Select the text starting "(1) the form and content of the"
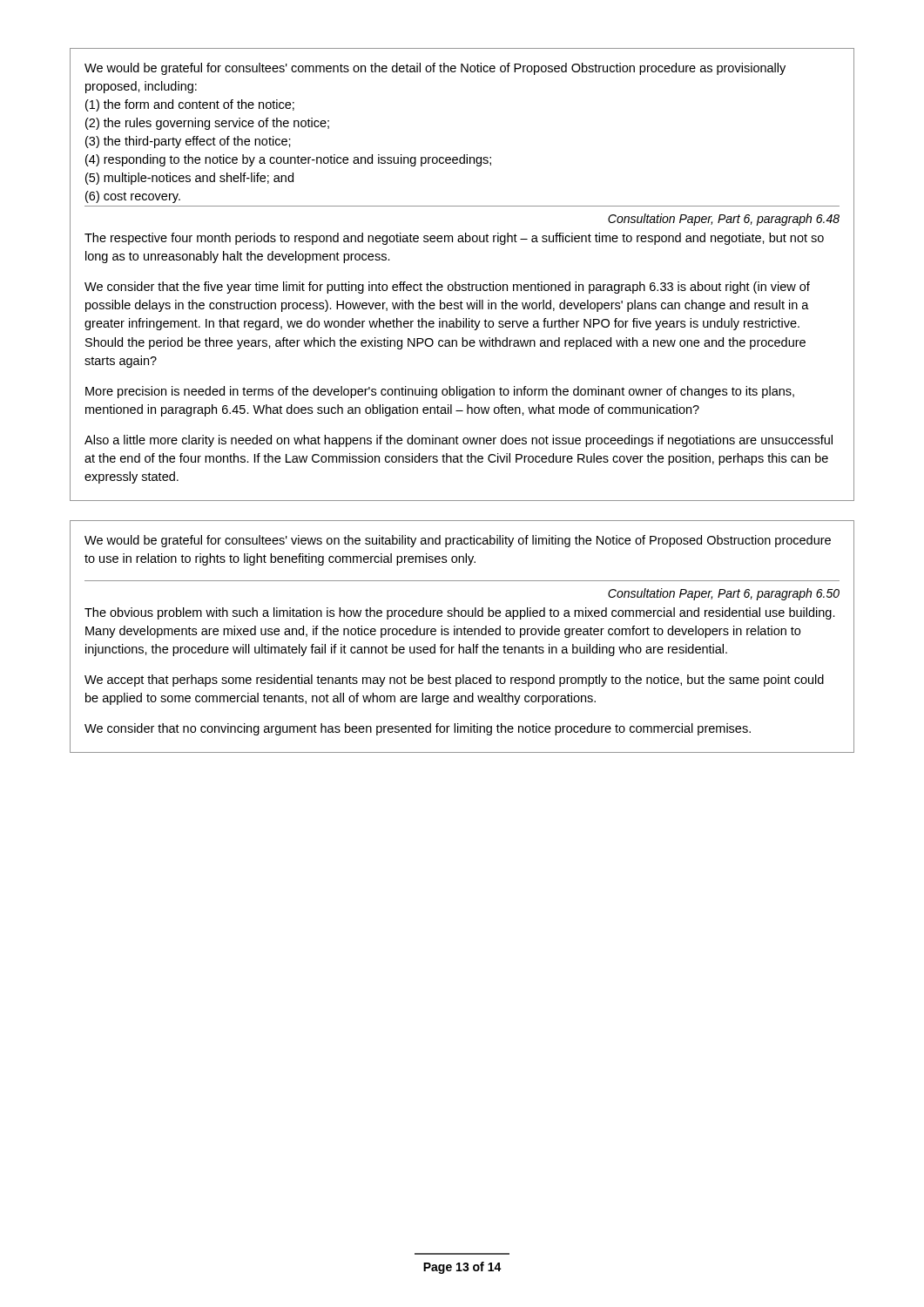This screenshot has width=924, height=1307. click(190, 105)
